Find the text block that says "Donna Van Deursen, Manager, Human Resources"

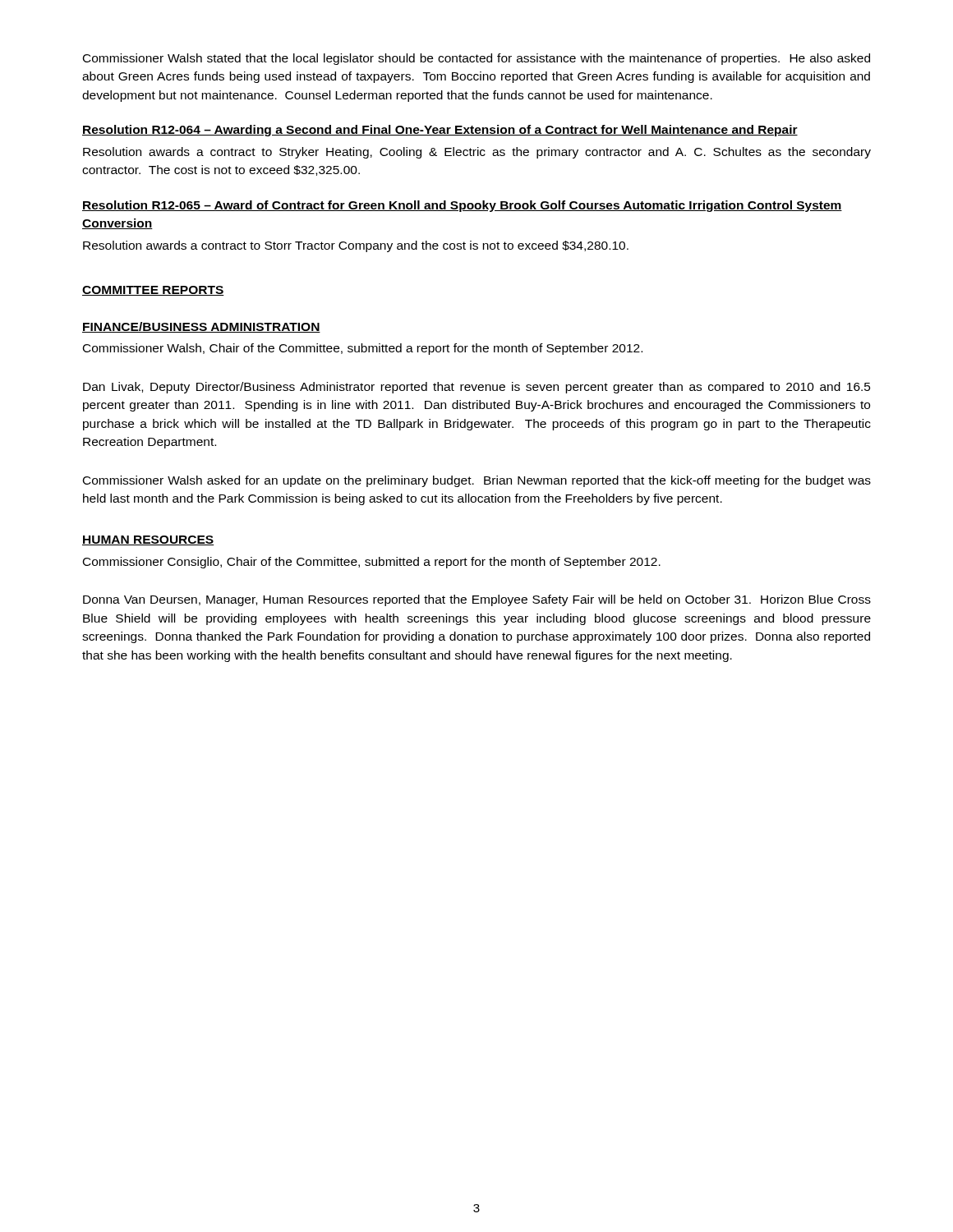click(476, 627)
